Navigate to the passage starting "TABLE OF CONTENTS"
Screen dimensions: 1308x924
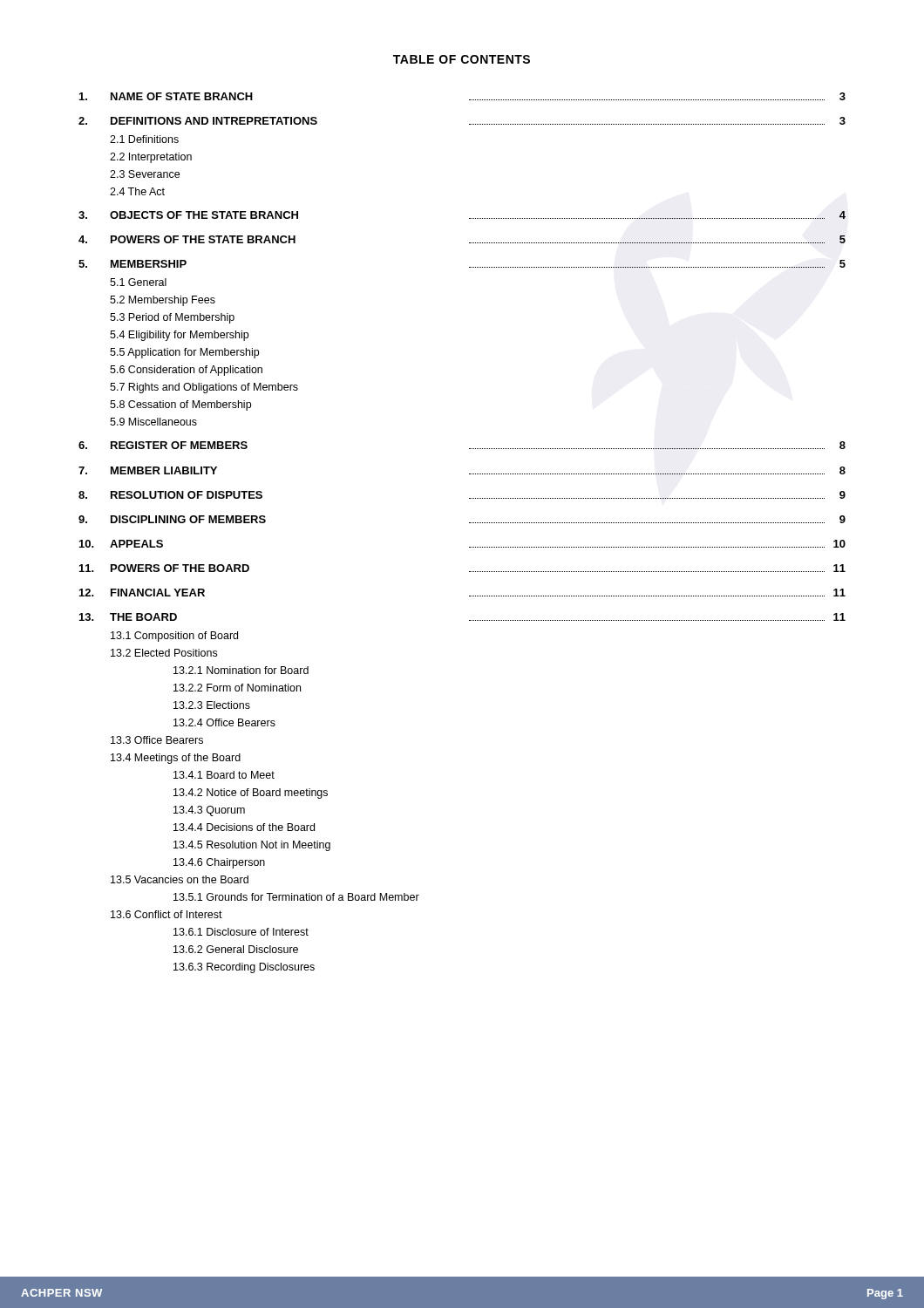(462, 59)
